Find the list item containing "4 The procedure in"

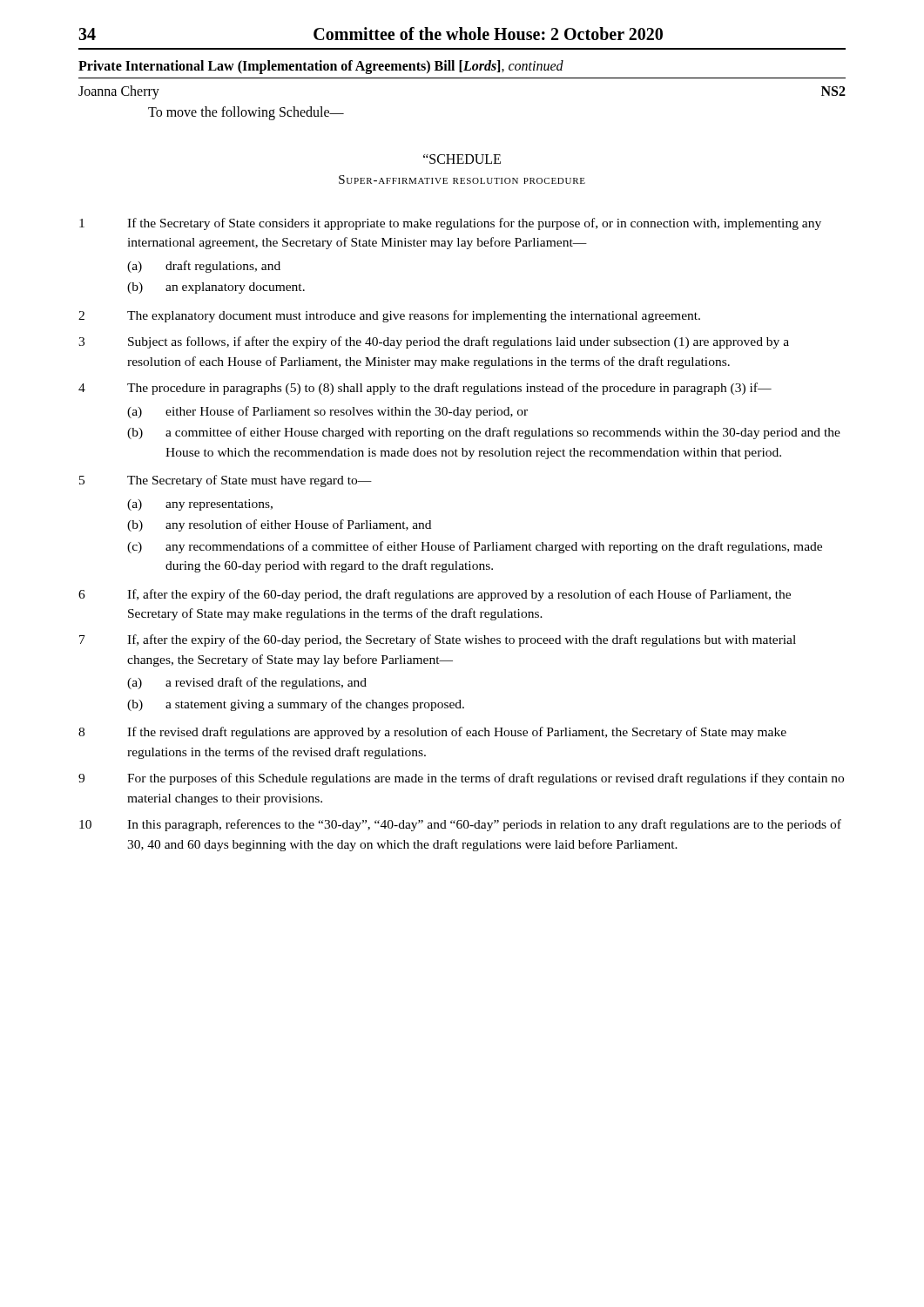point(462,421)
